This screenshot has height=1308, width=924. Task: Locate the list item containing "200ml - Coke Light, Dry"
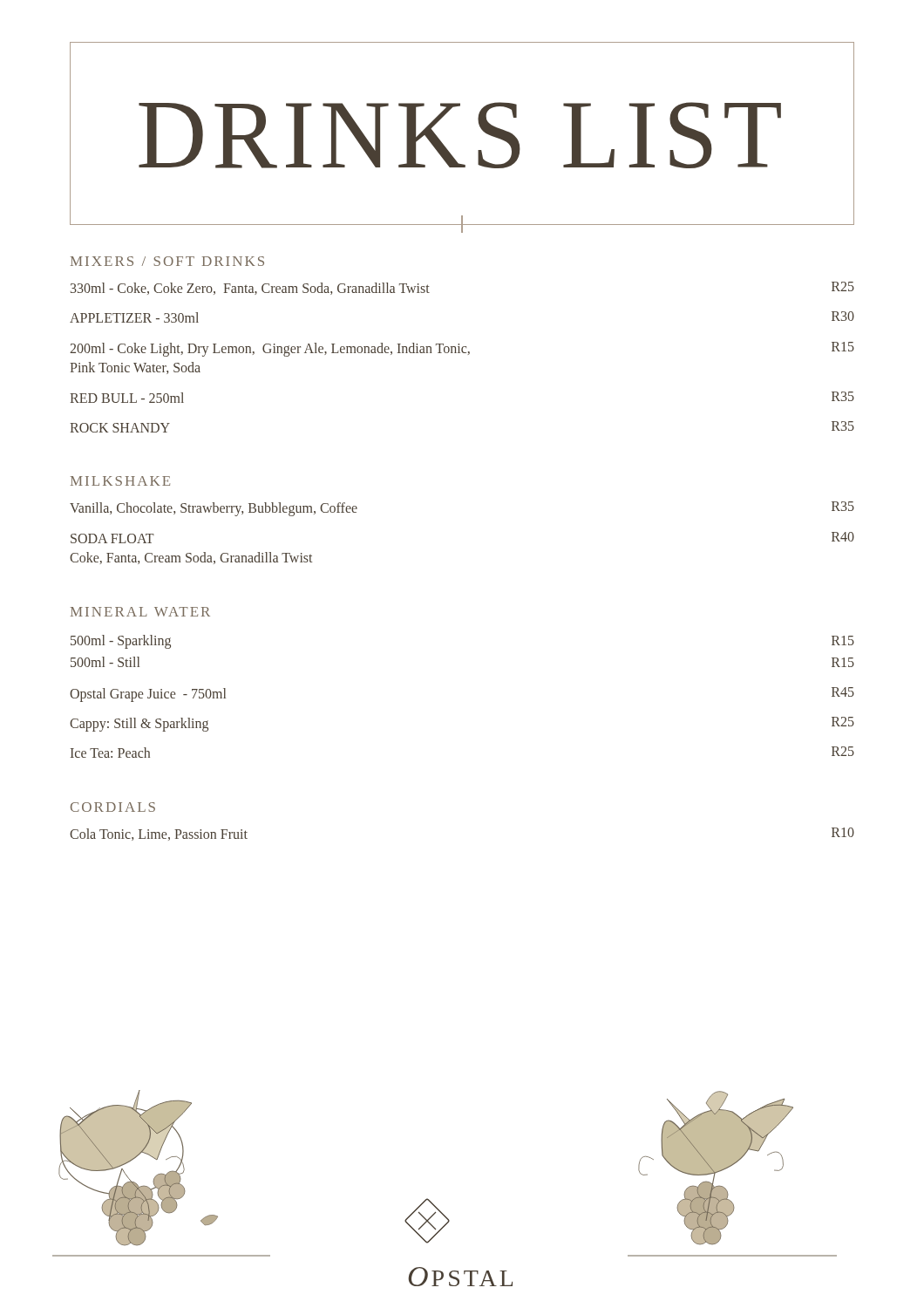click(x=462, y=359)
